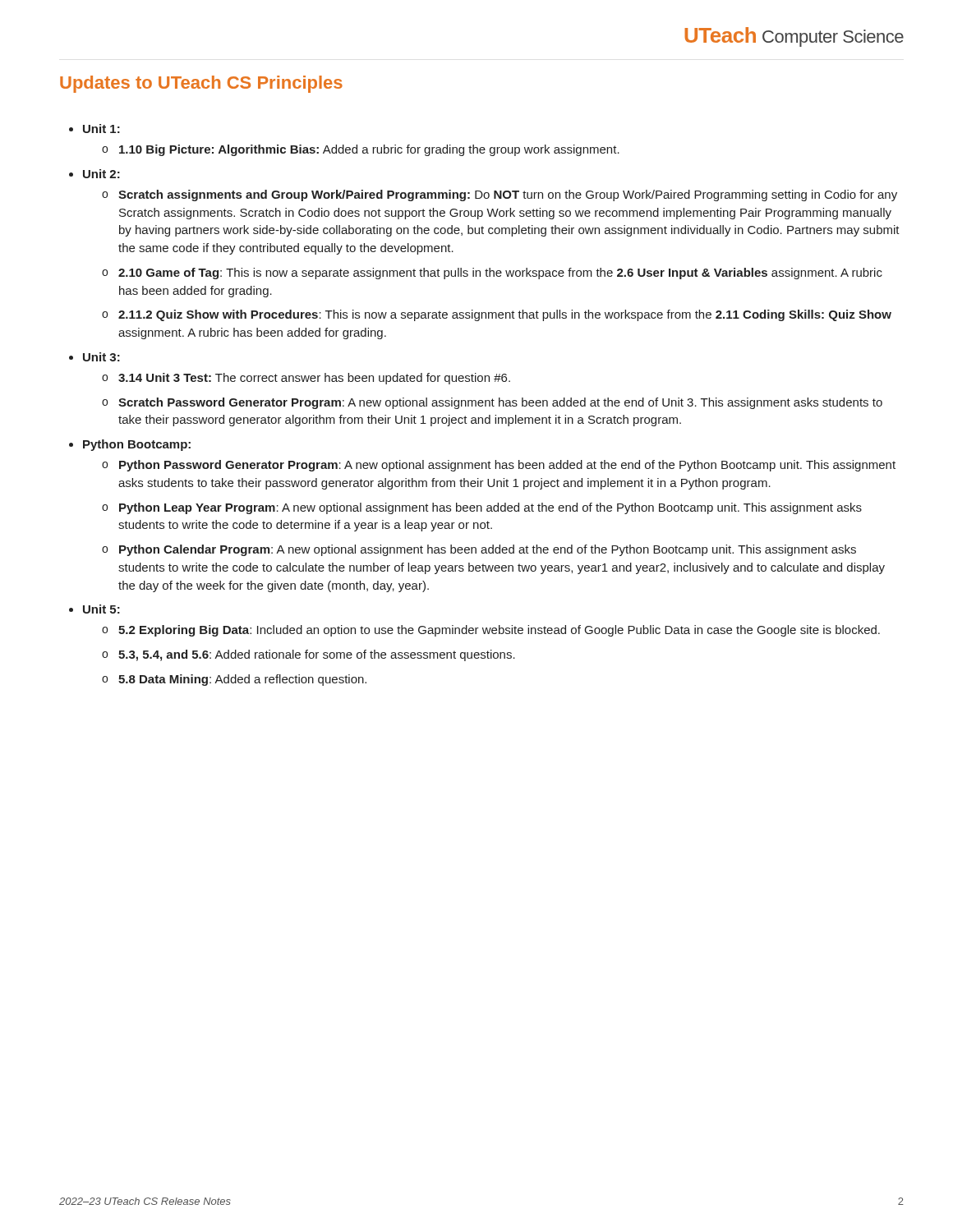
Task: Select the list item that says "2.10 Game of Tag: This is"
Action: [x=500, y=281]
